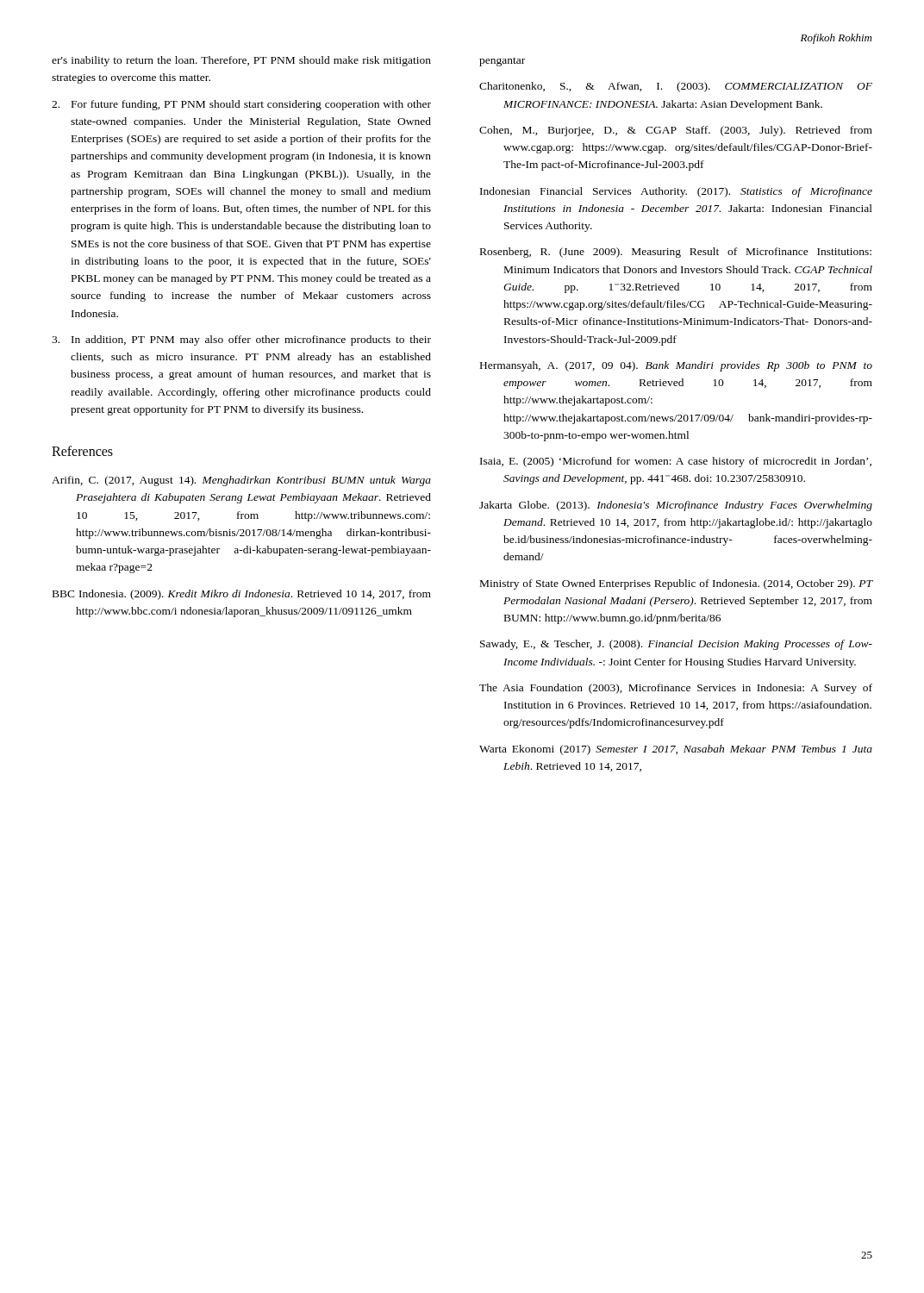
Task: Select the block starting "Isaia, E. (2005) ‘Microfund for women: A case"
Action: point(676,469)
